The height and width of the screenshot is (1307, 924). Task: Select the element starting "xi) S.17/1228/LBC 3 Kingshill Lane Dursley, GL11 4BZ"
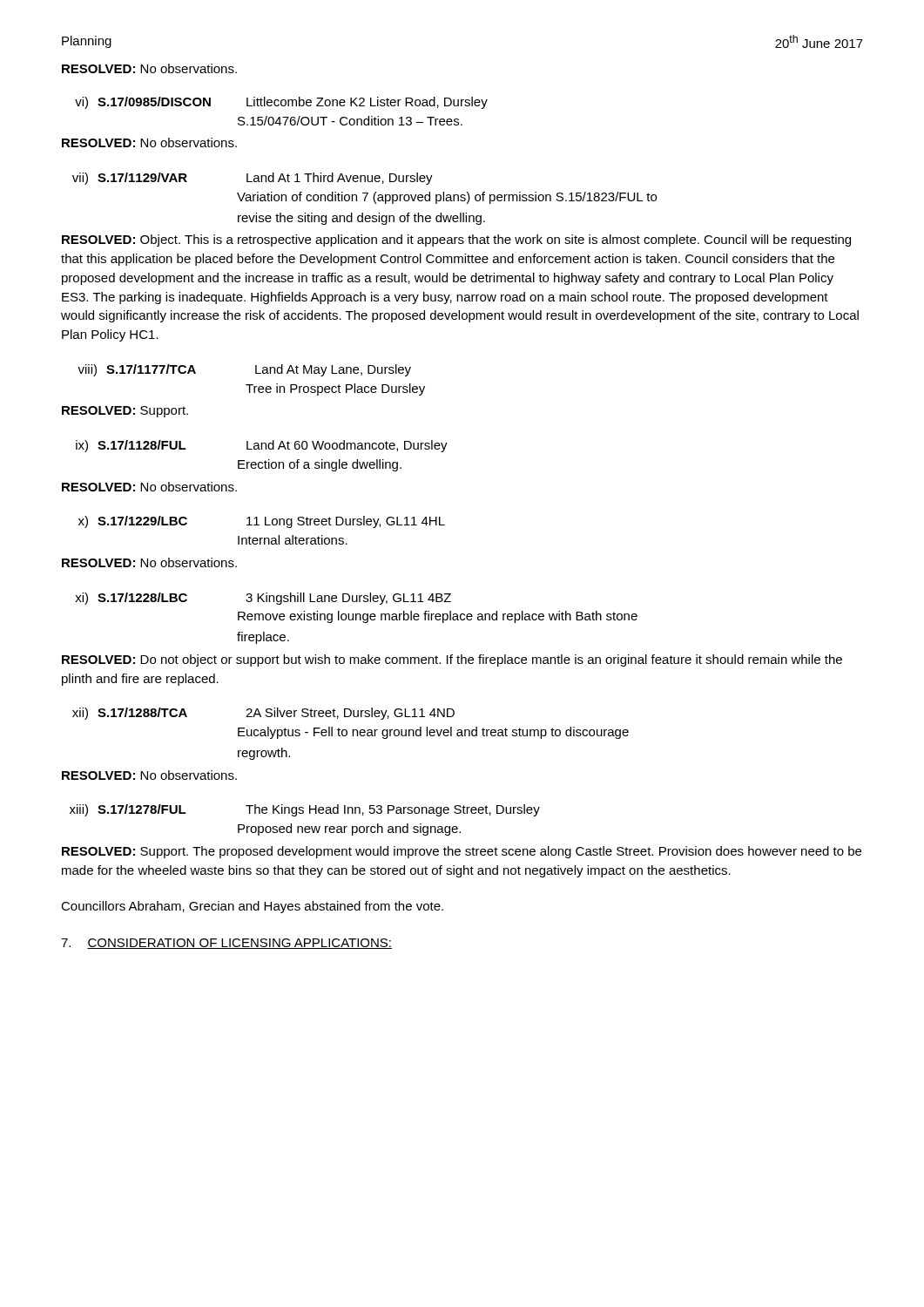[x=263, y=599]
